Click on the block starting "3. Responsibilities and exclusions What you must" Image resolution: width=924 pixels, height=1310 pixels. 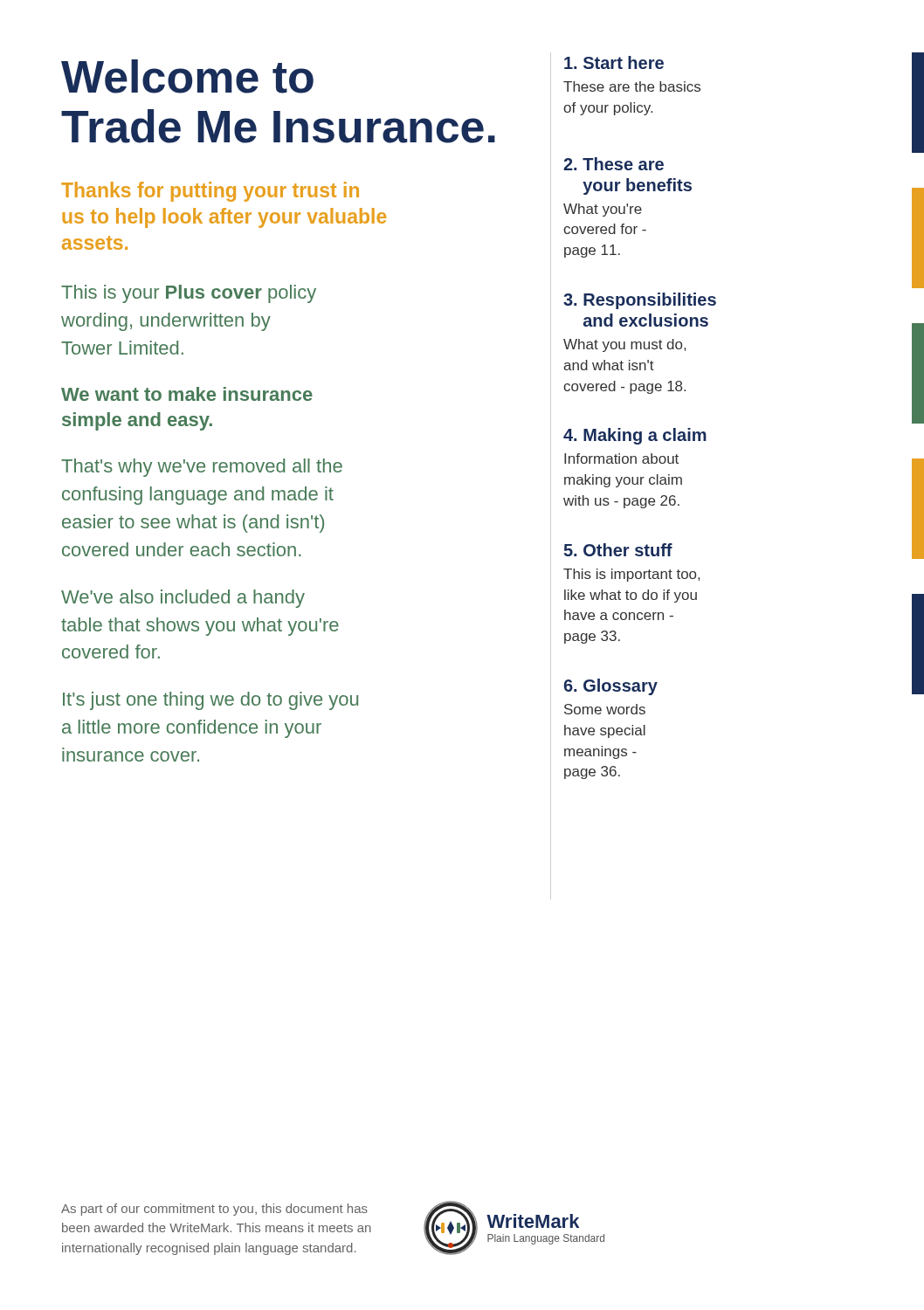point(640,301)
